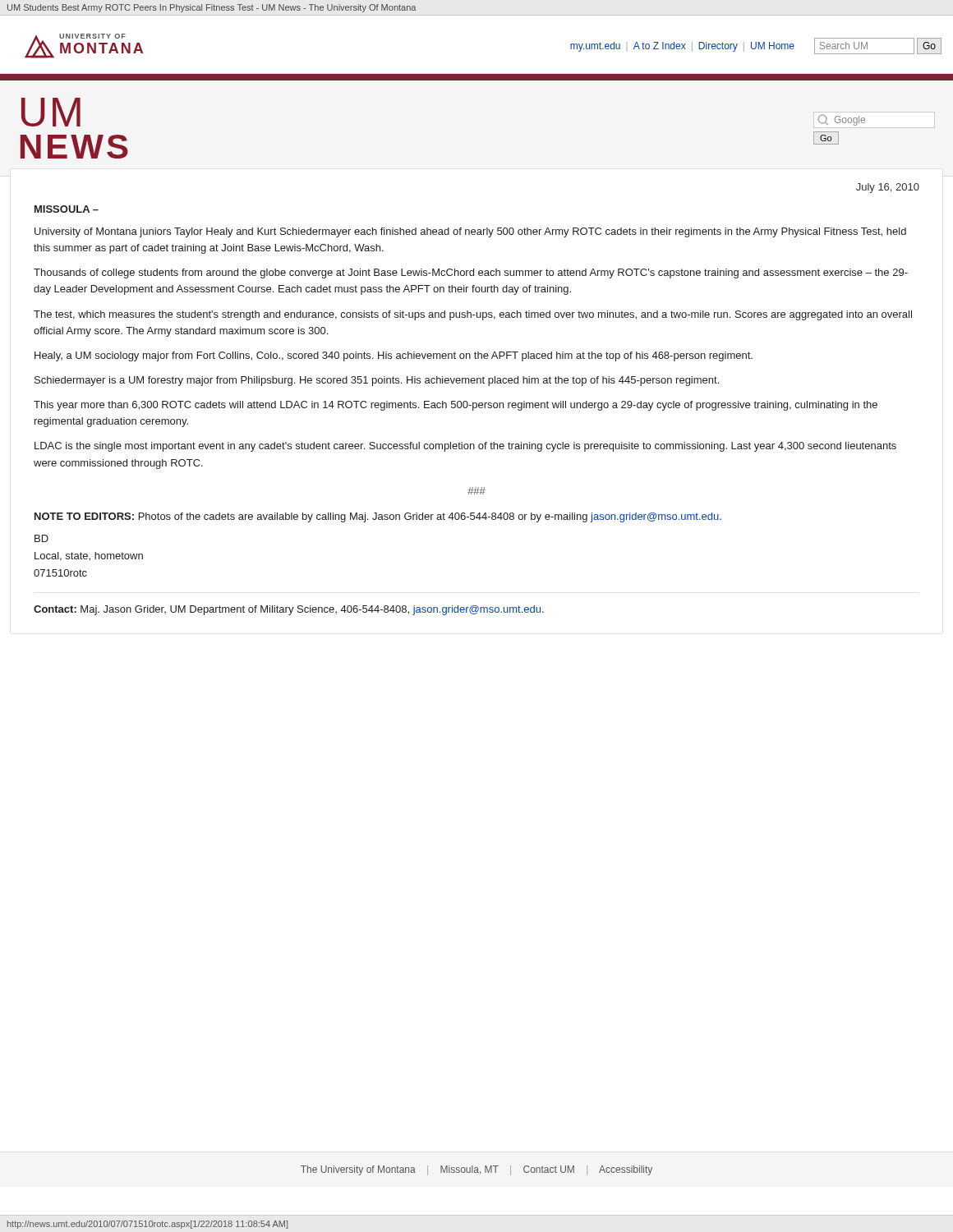Find the text block that says "Contact: Maj. Jason Grider, UM"
953x1232 pixels.
(x=289, y=609)
